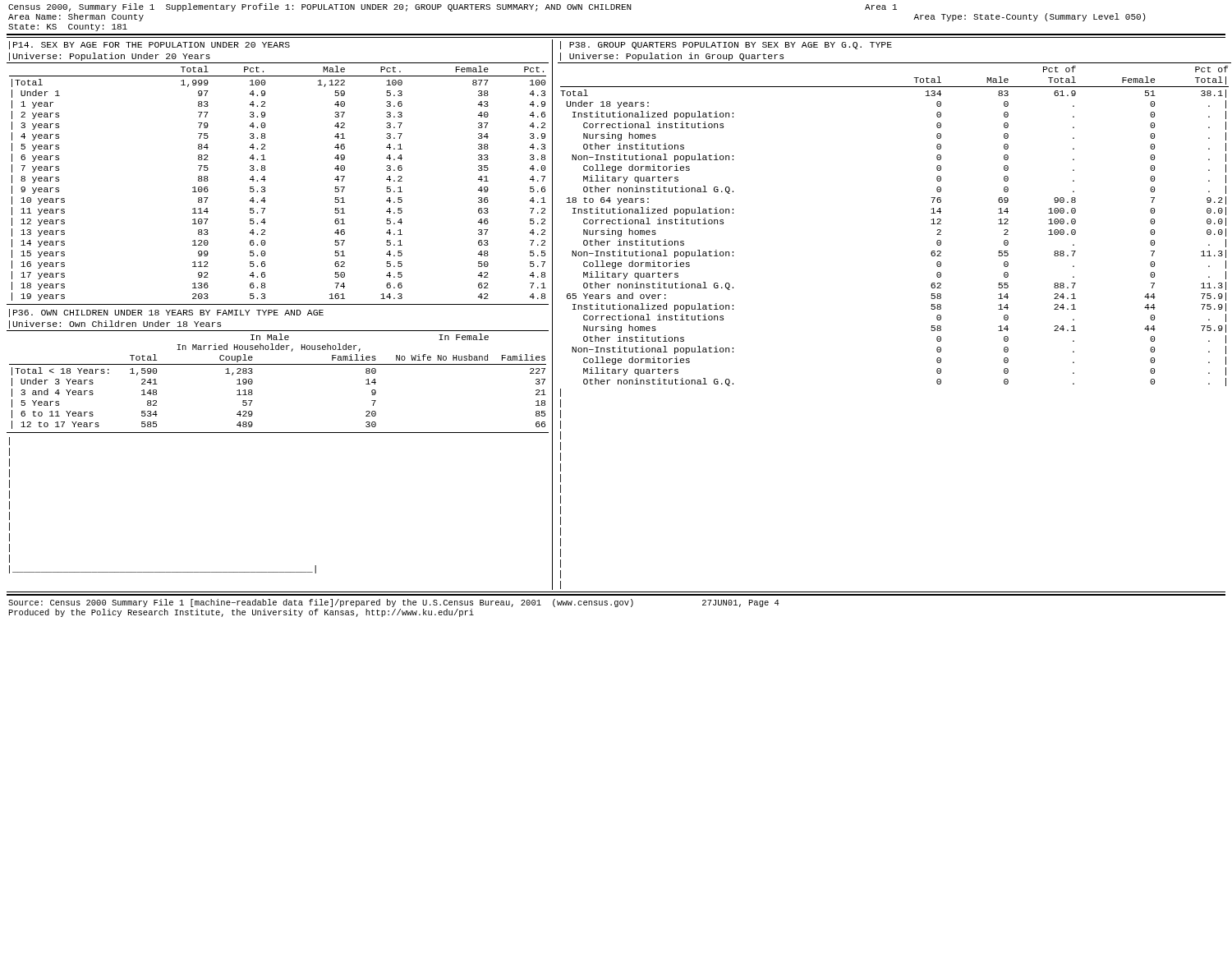Locate the table with the text "| 15 years"

pyautogui.click(x=278, y=183)
